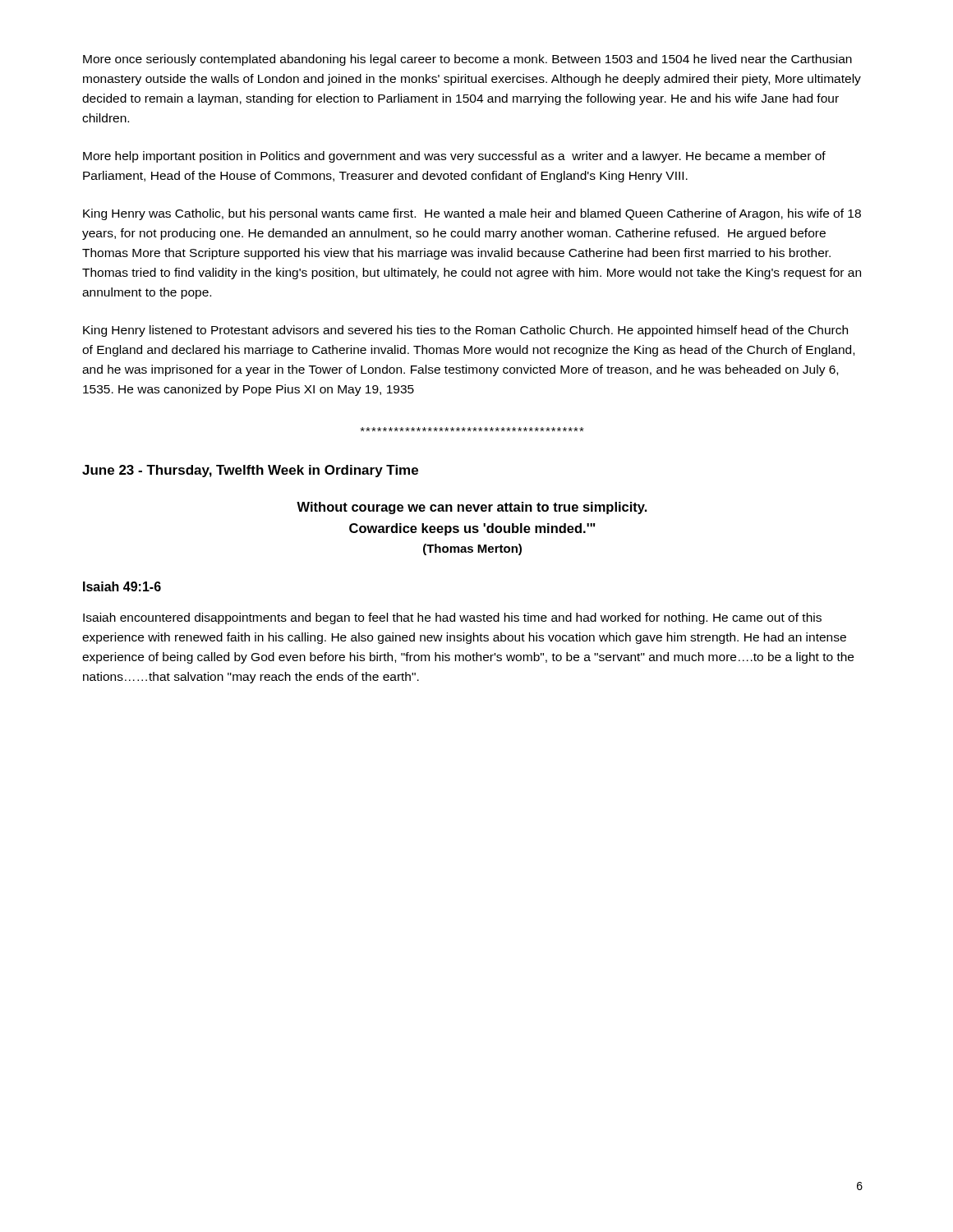The image size is (953, 1232).
Task: Find the block starting "June 23 - Thursday,"
Action: (250, 470)
